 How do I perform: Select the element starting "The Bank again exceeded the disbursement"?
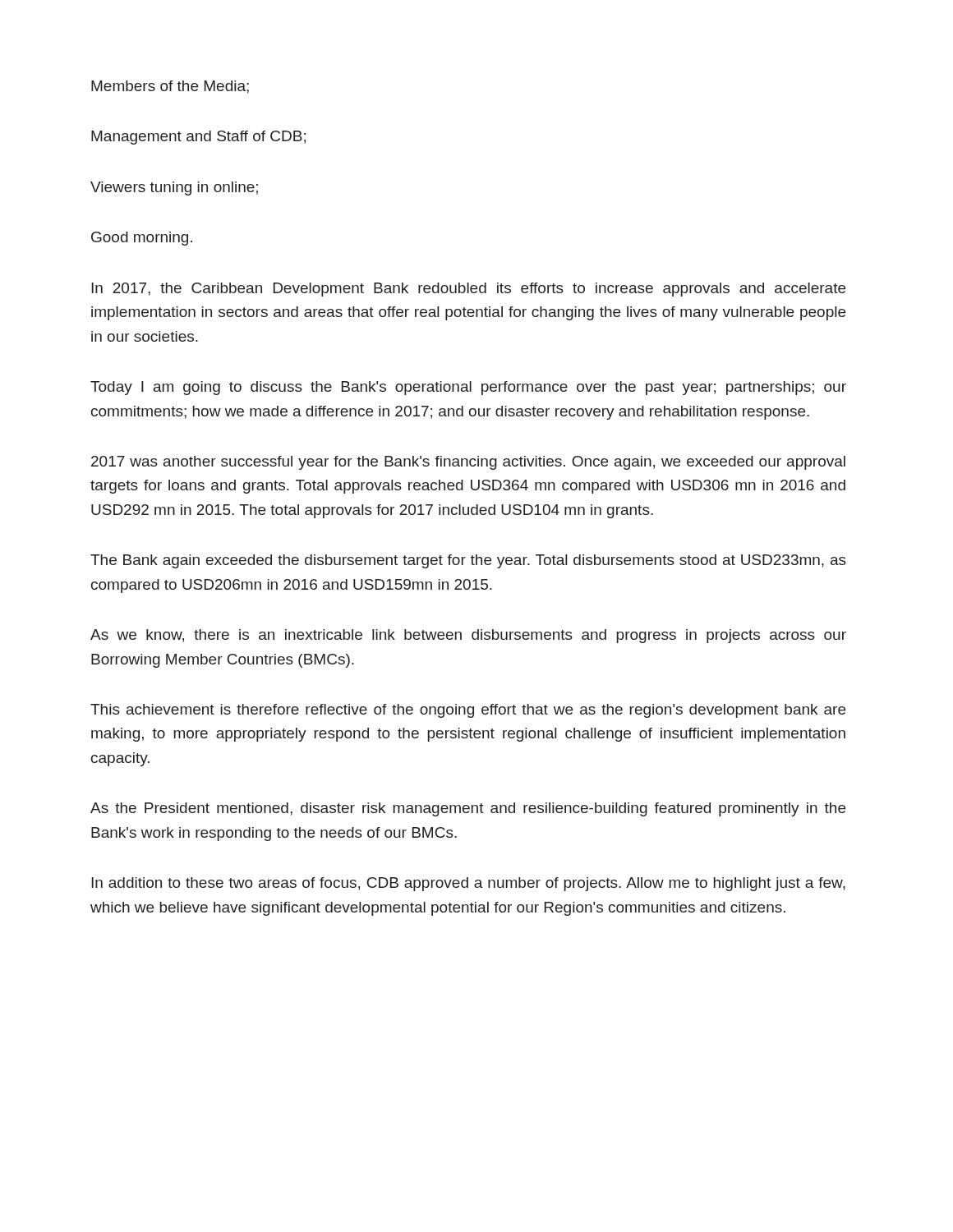click(x=468, y=572)
